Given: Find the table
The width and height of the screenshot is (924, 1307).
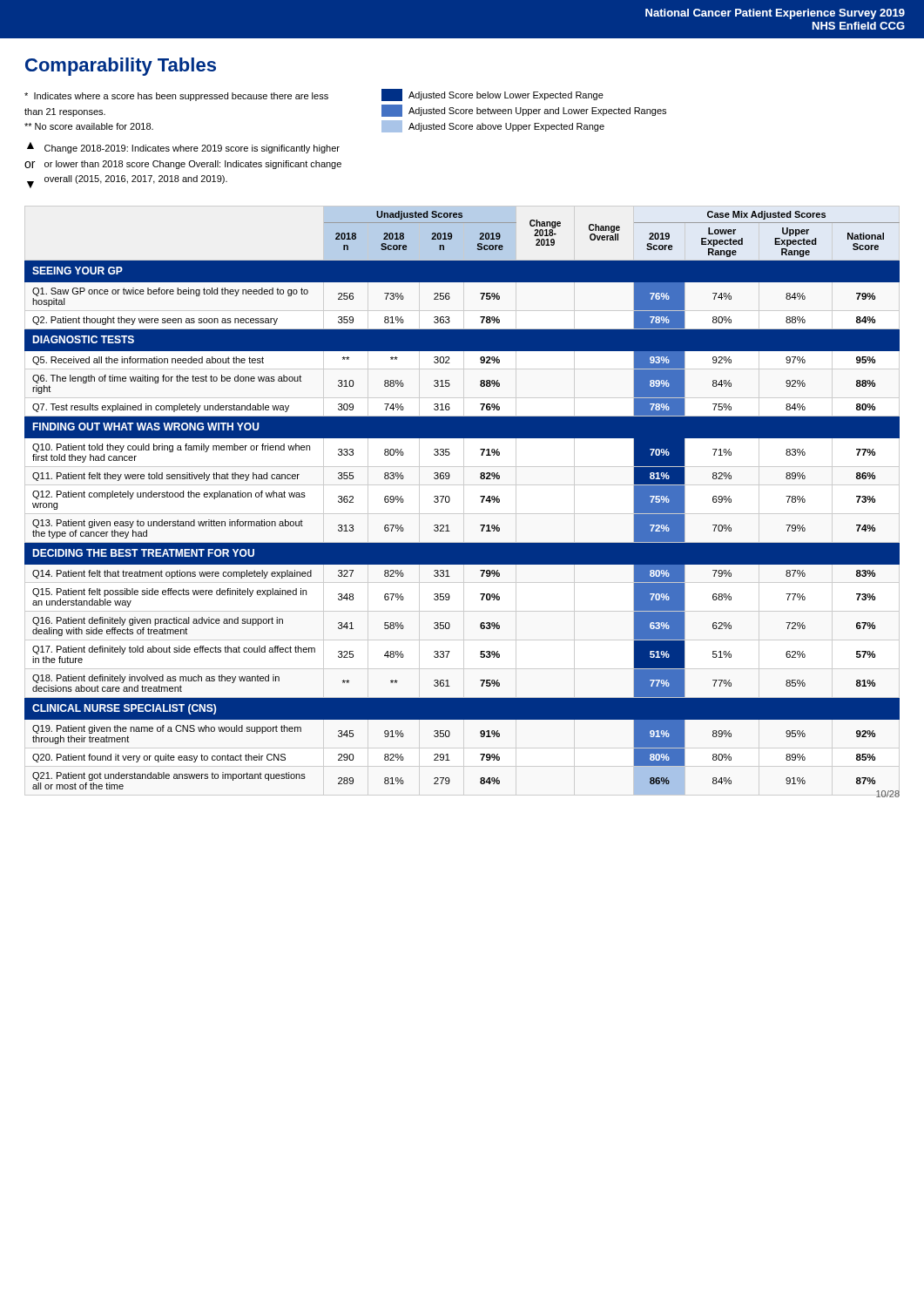Looking at the screenshot, I should 462,501.
